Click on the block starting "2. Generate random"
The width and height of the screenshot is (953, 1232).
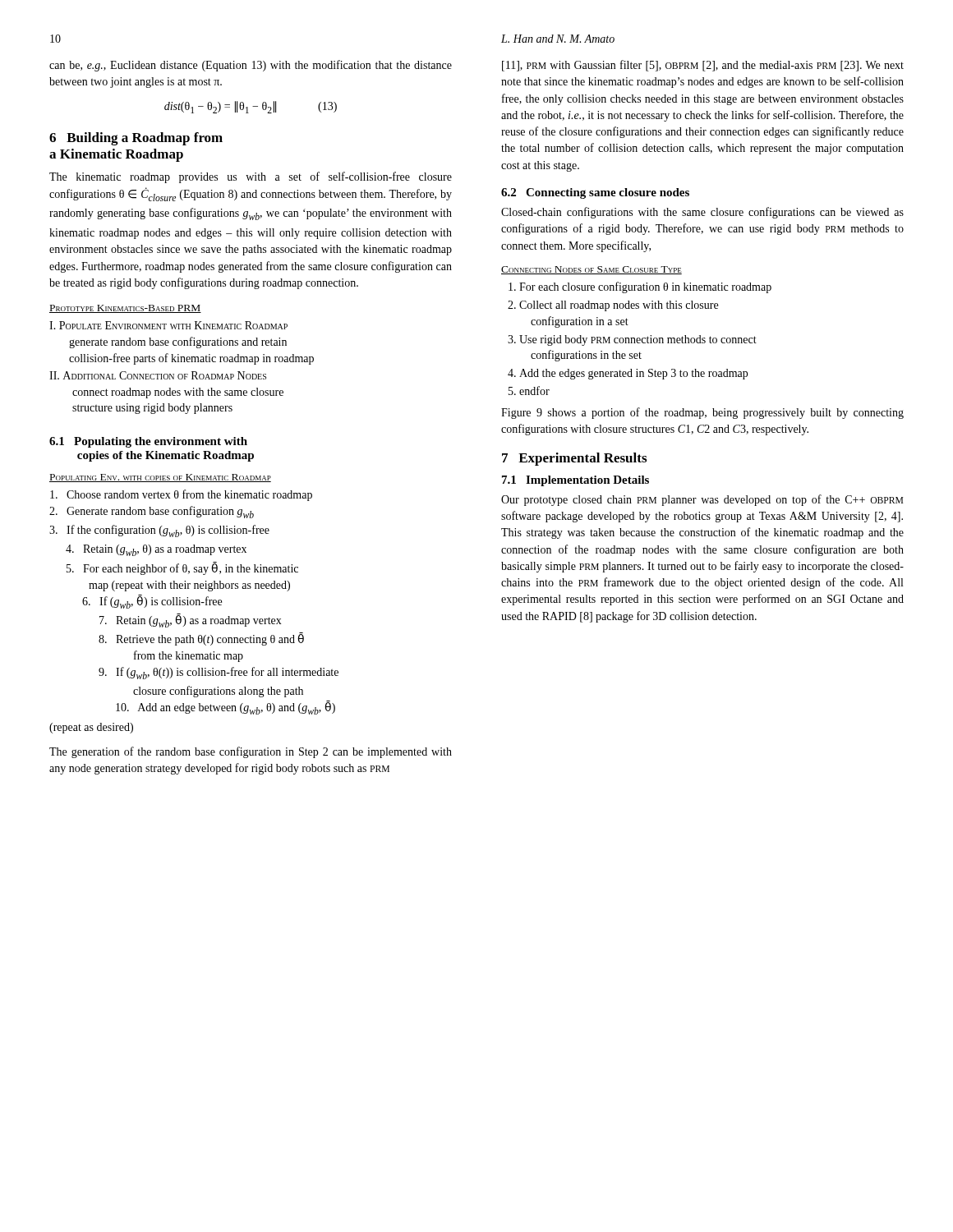point(152,513)
